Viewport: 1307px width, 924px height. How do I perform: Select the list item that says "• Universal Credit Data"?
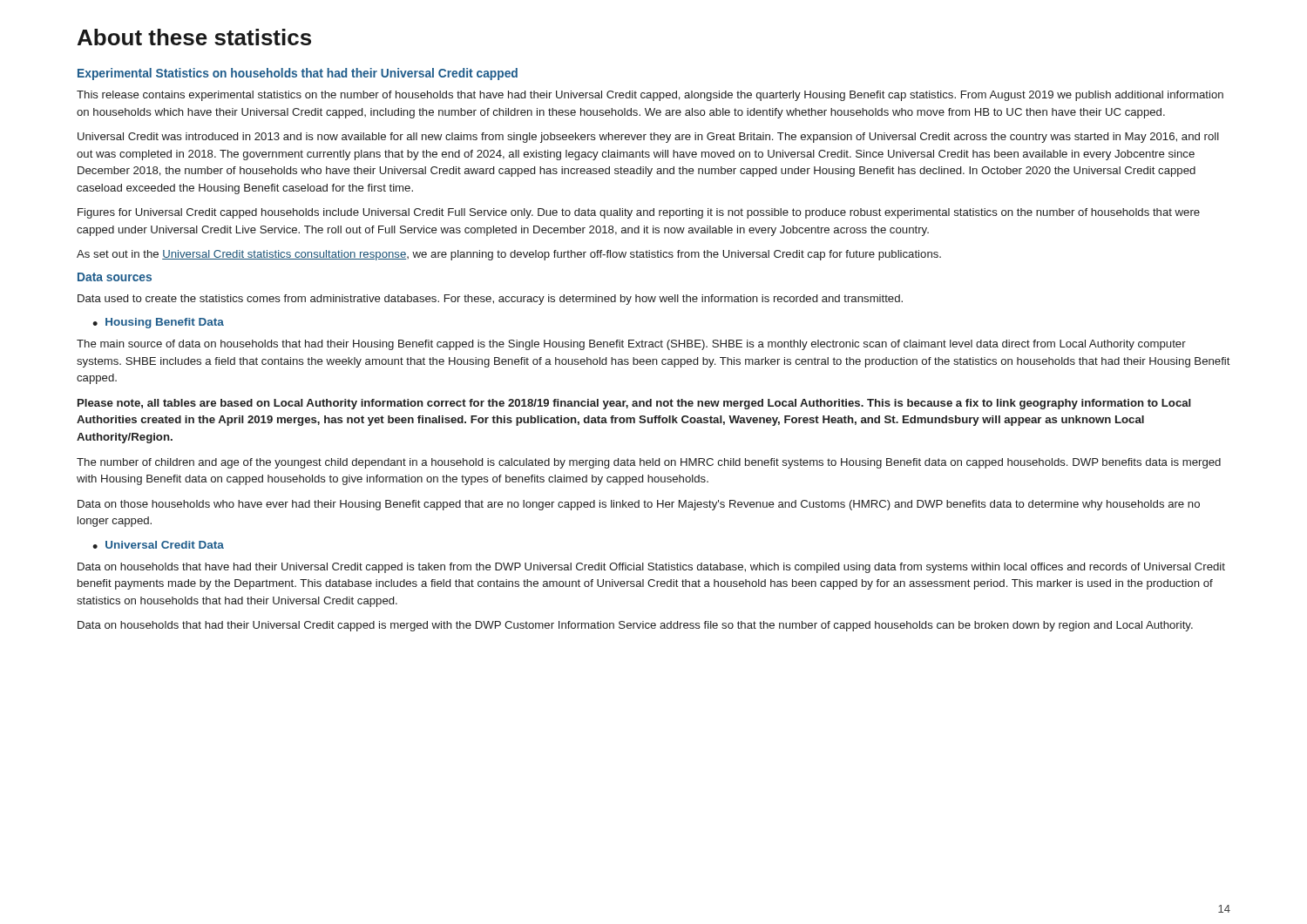coord(158,545)
